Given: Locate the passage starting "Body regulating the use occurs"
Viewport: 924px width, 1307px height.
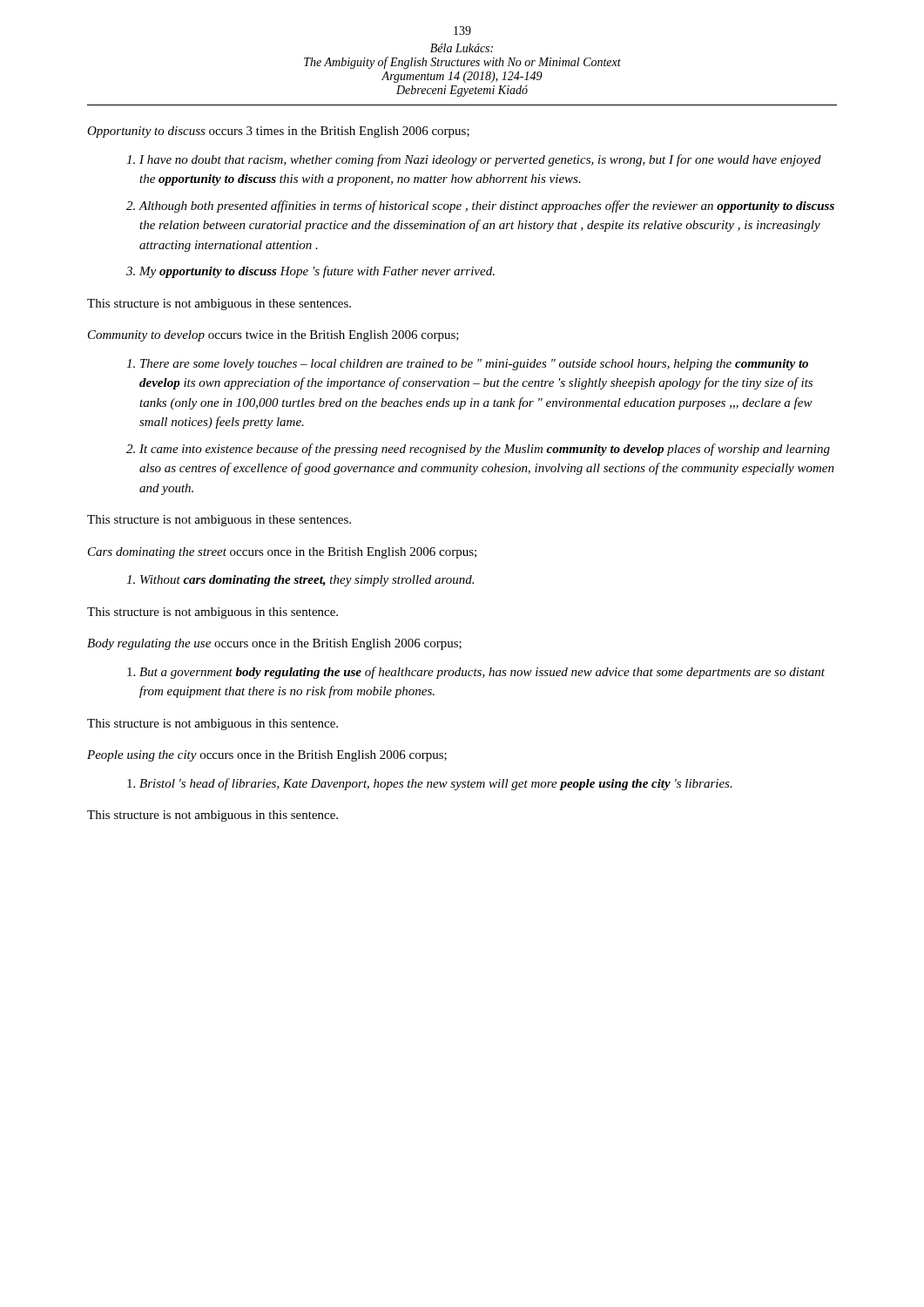Looking at the screenshot, I should pyautogui.click(x=275, y=643).
